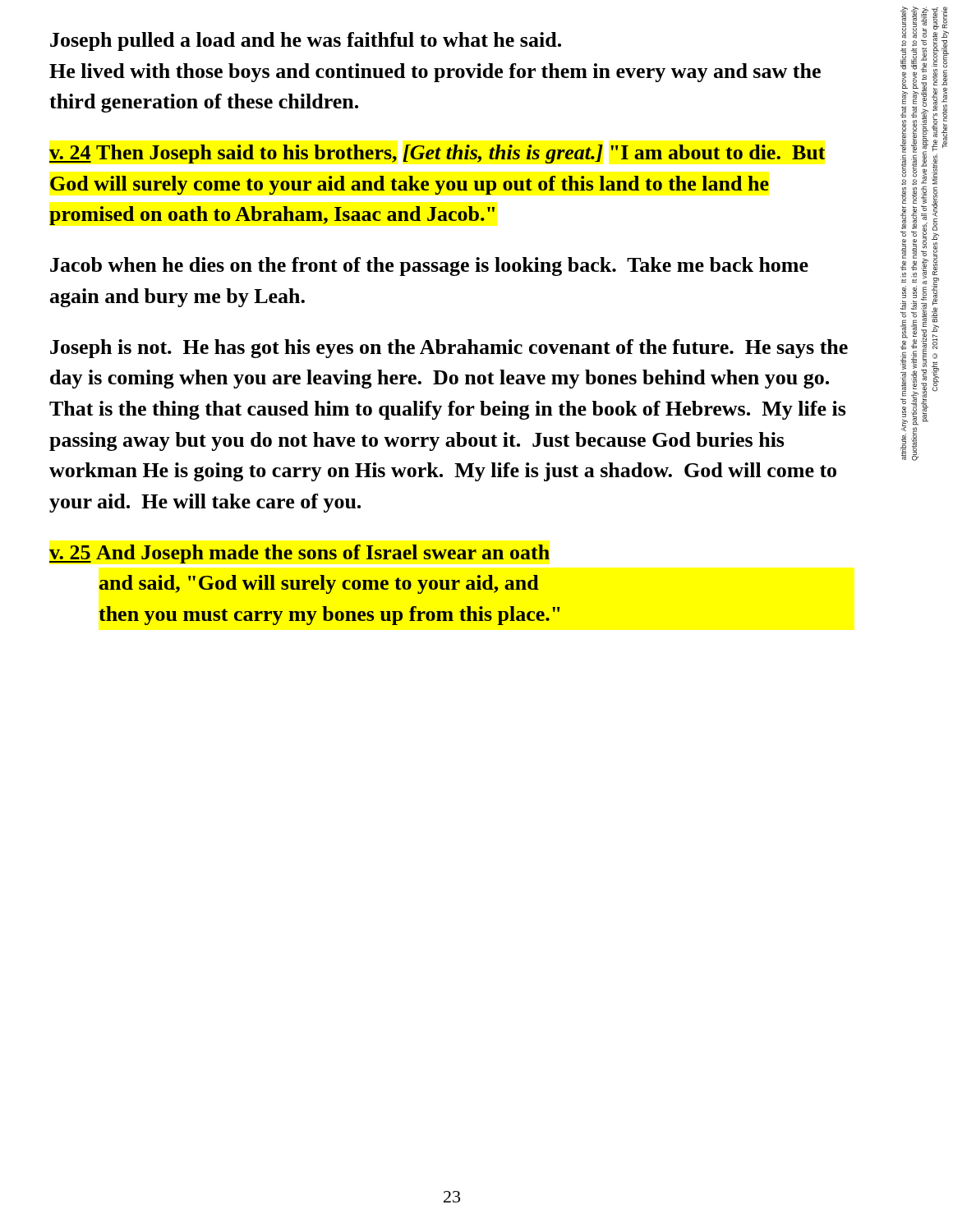The height and width of the screenshot is (1232, 953).
Task: Point to the passage starting "v. 25 And Joseph made the"
Action: tap(452, 583)
